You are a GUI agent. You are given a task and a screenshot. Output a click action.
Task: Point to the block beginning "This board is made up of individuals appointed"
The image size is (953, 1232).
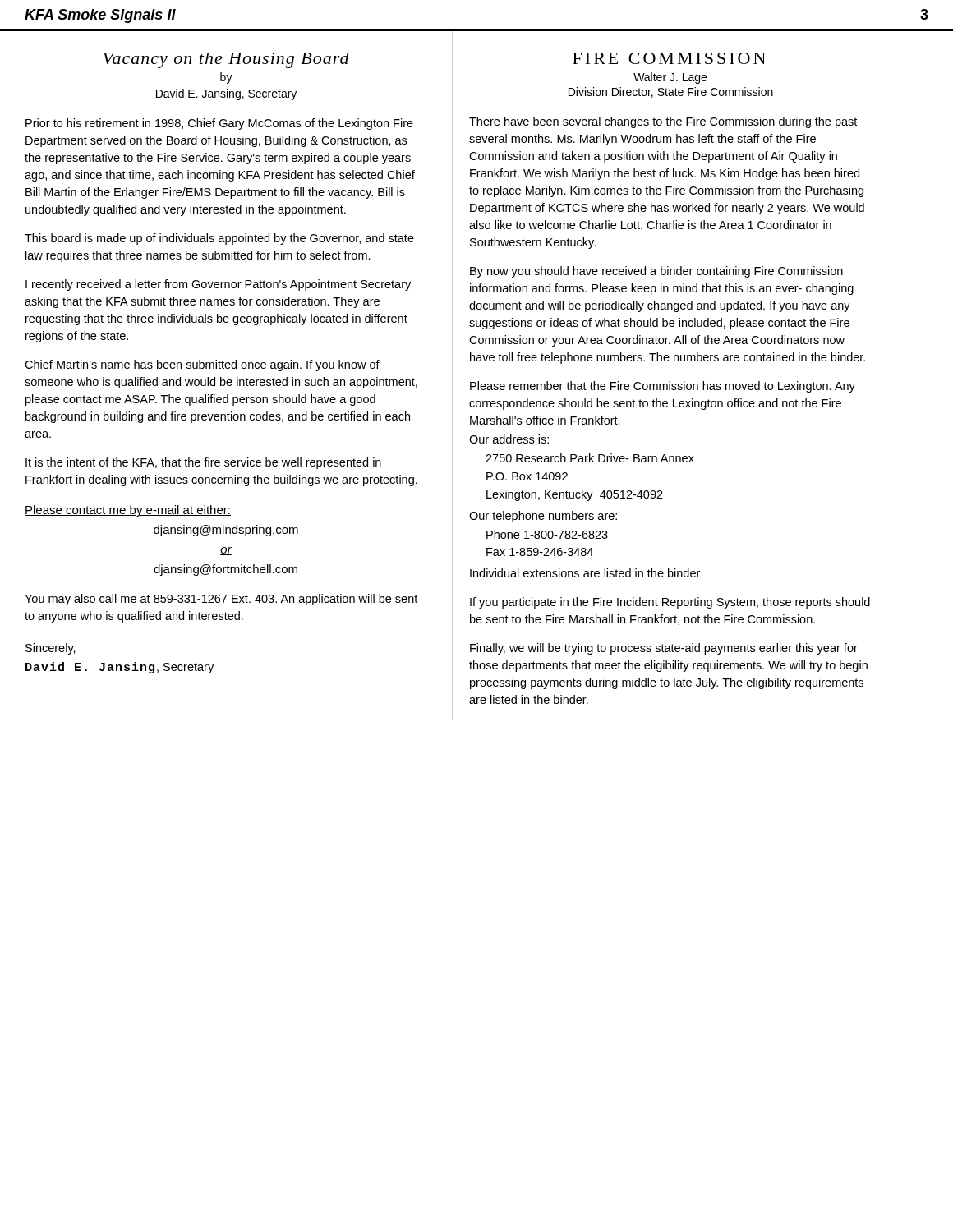tap(226, 247)
